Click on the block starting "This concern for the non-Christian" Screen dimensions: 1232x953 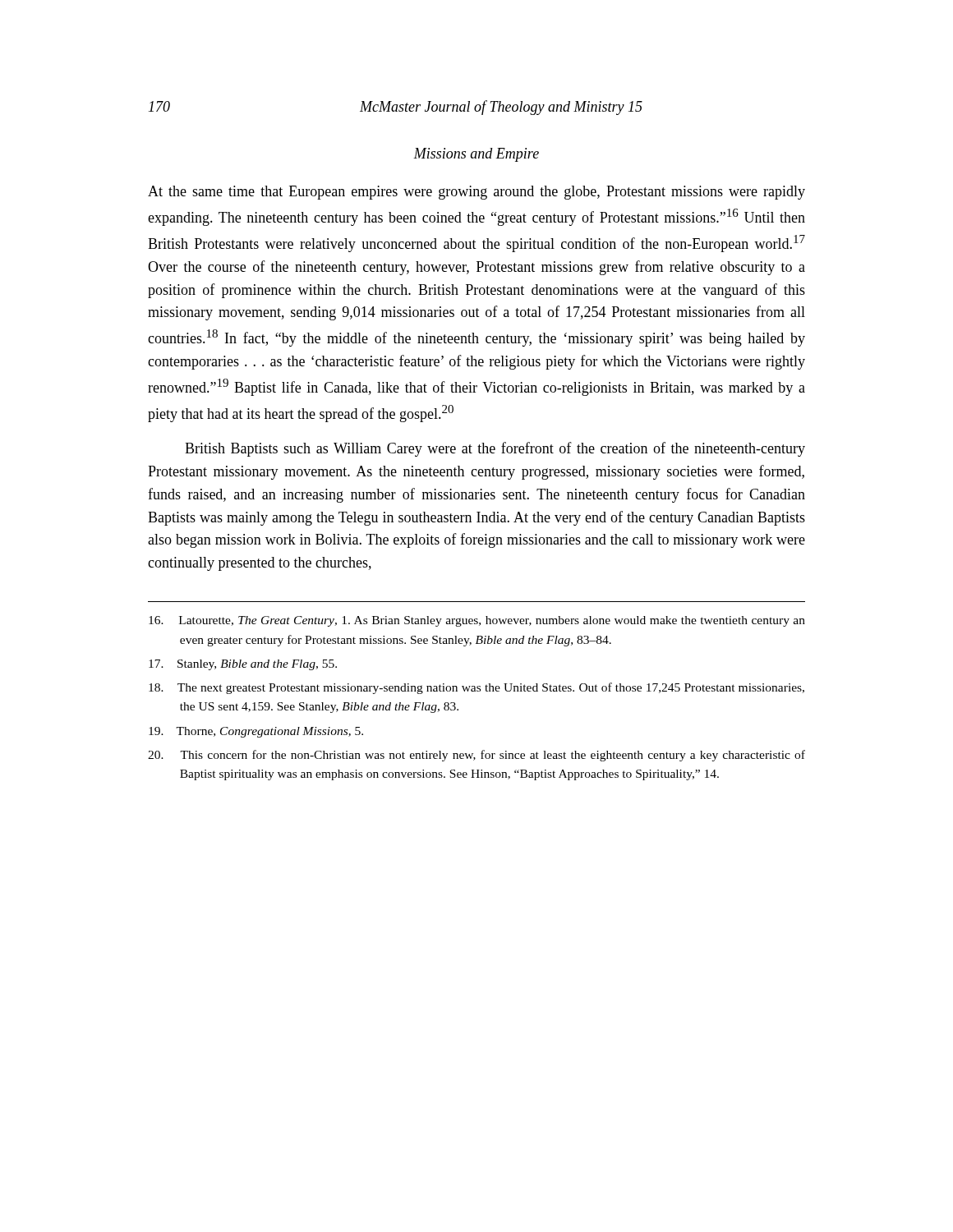tap(476, 764)
